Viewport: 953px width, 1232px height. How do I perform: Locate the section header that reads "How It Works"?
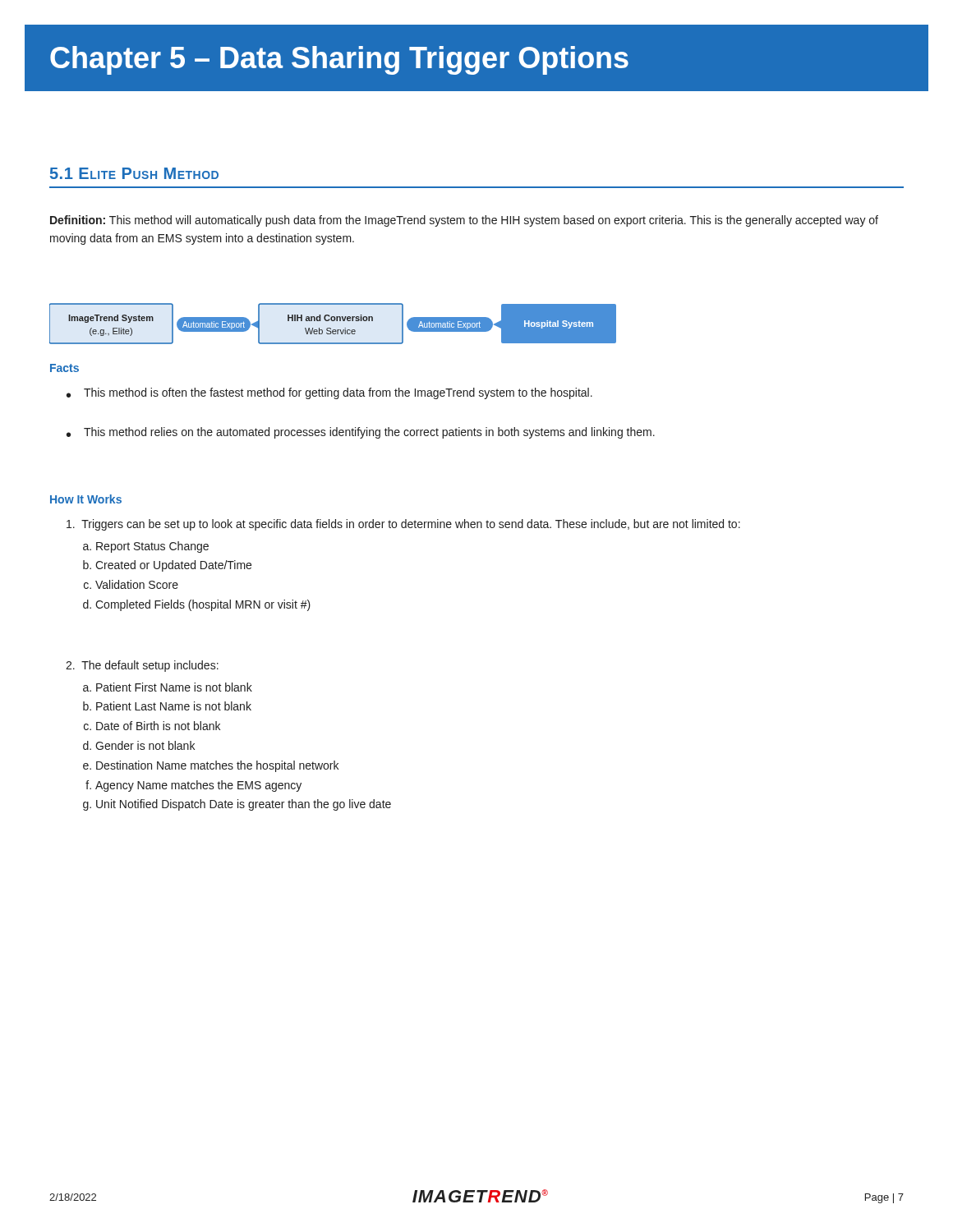click(x=86, y=499)
